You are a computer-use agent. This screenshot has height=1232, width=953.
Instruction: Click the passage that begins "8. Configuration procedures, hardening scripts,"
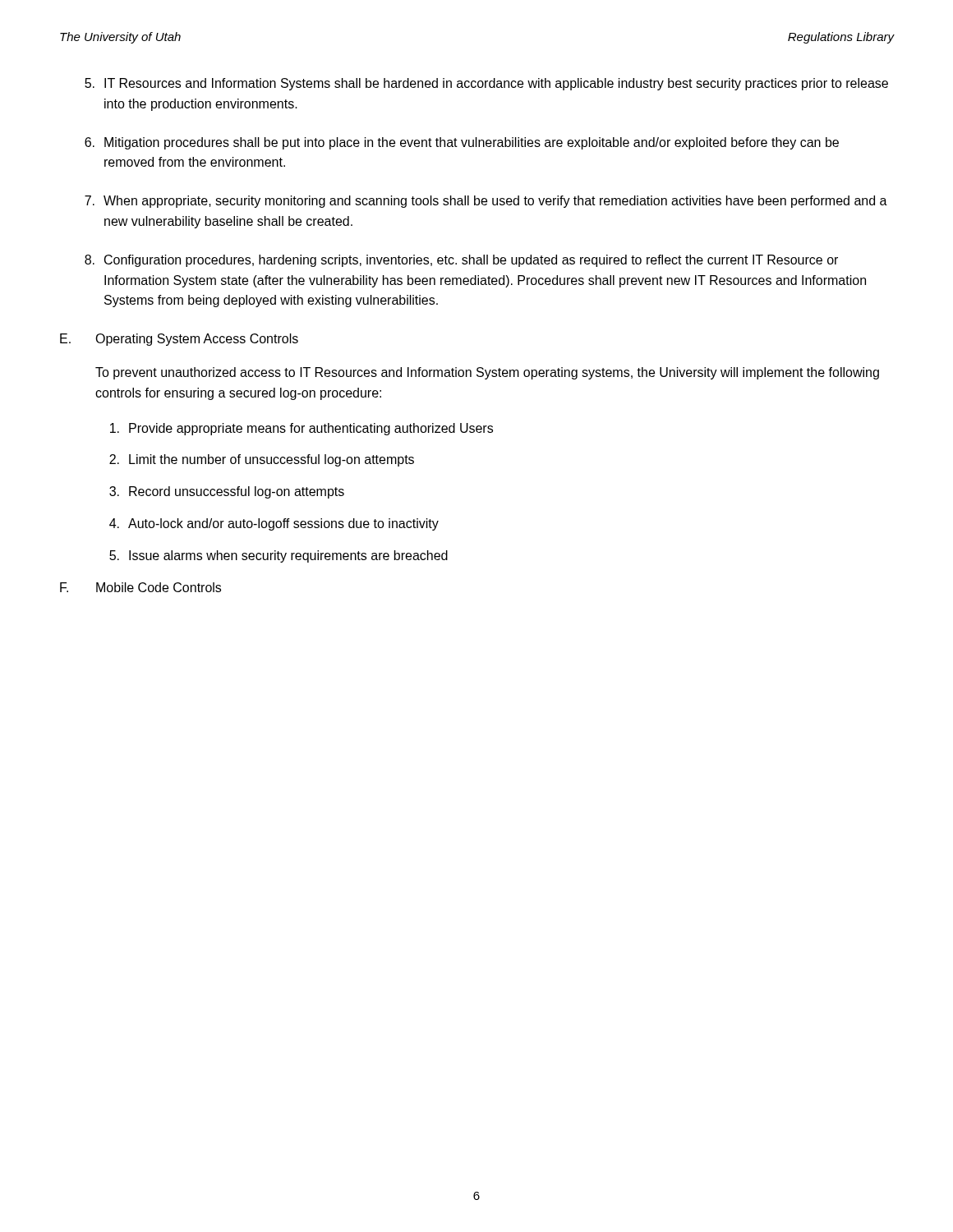click(x=476, y=281)
